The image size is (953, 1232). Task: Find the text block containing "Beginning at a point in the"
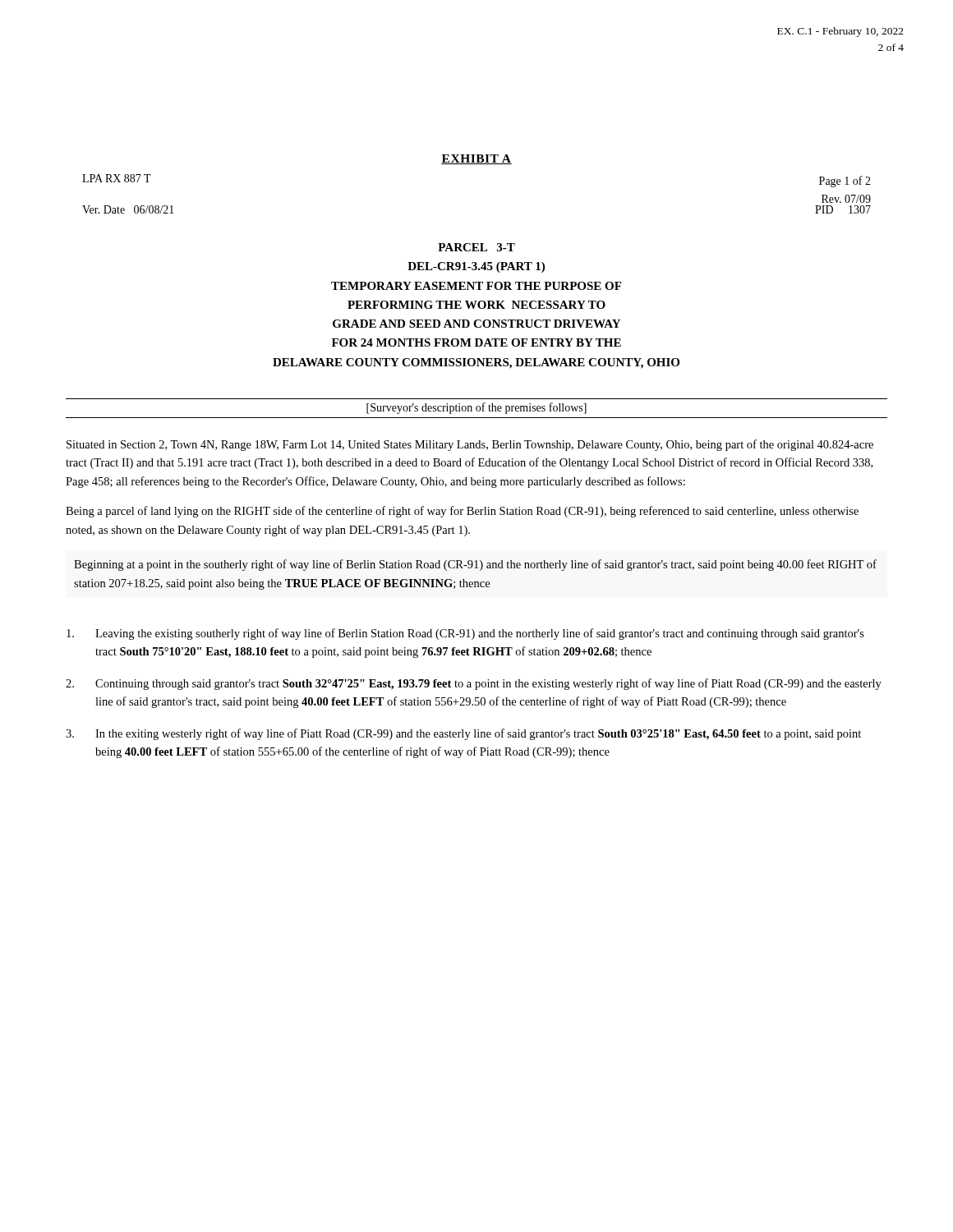pos(475,574)
